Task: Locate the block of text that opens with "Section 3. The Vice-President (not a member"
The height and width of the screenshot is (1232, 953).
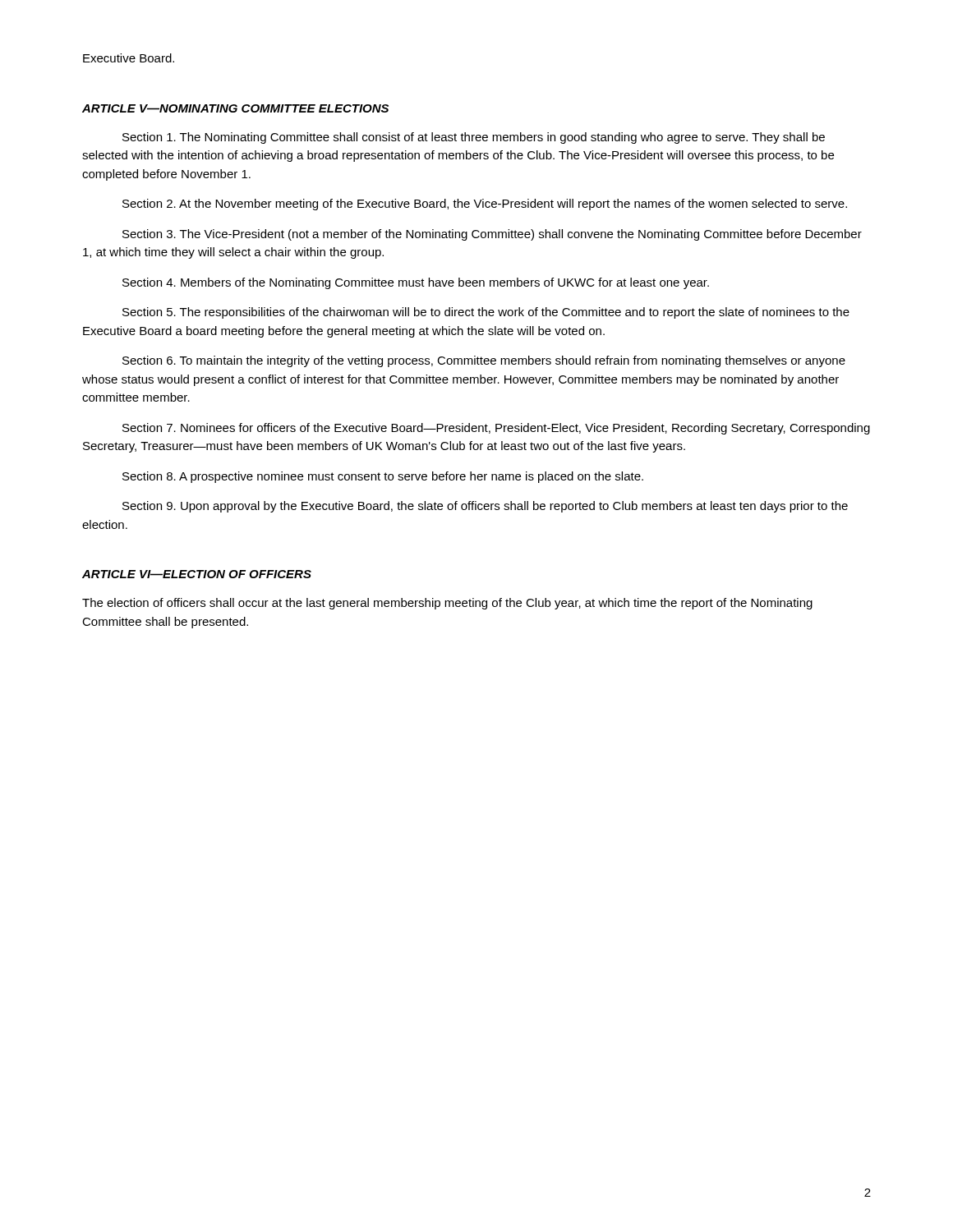Action: click(472, 243)
